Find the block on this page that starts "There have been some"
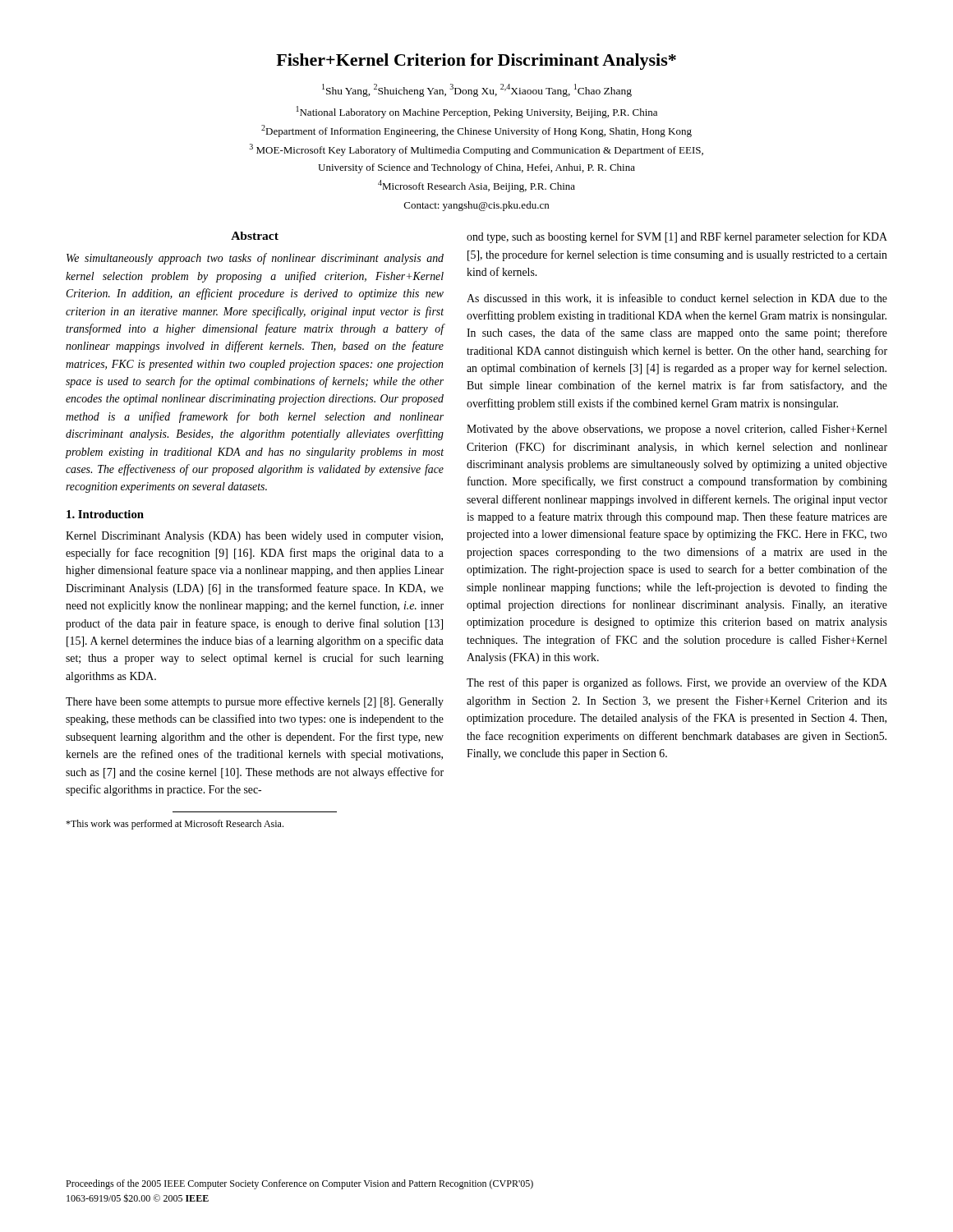The image size is (953, 1232). (x=255, y=746)
